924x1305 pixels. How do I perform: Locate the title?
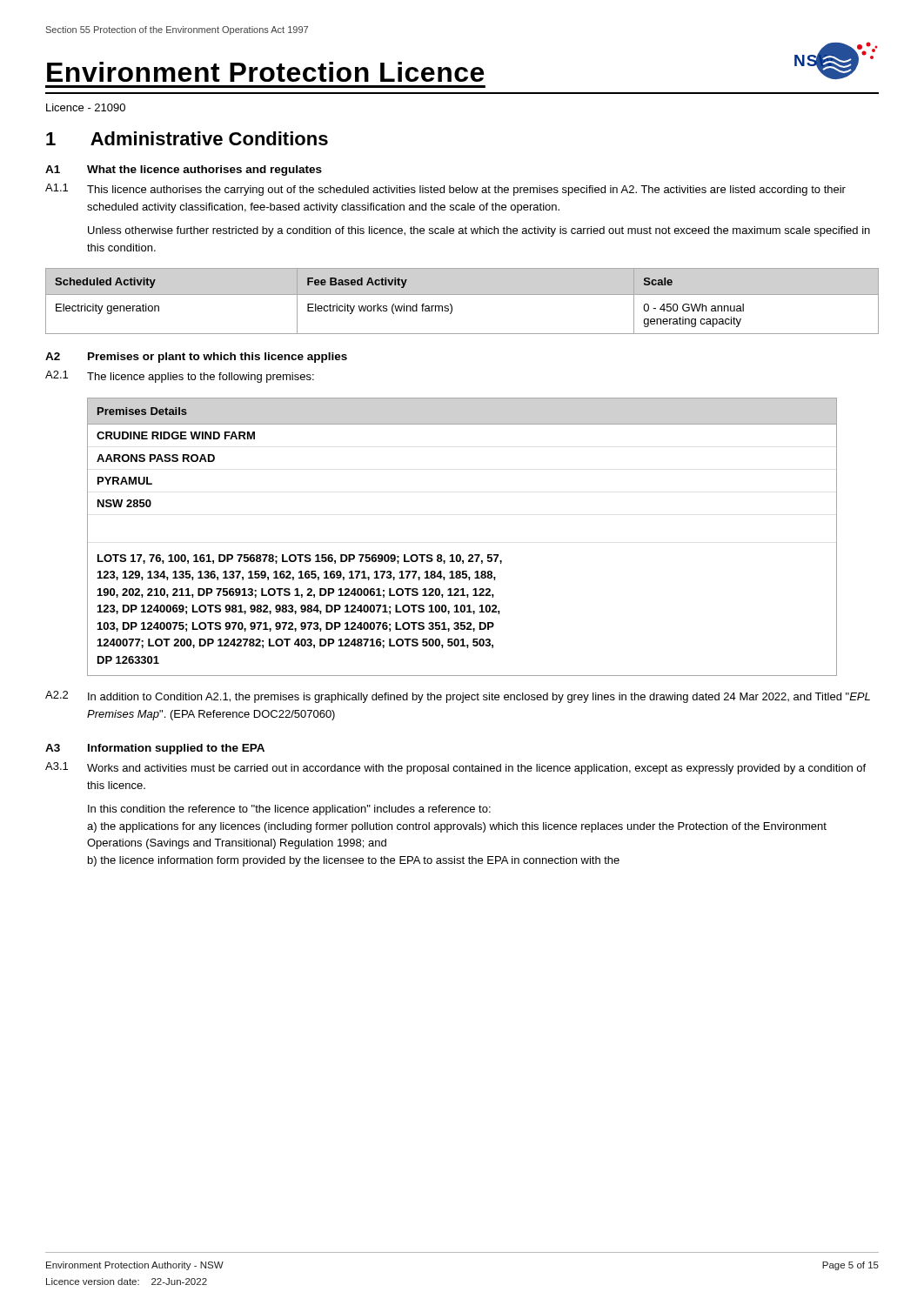click(x=462, y=64)
